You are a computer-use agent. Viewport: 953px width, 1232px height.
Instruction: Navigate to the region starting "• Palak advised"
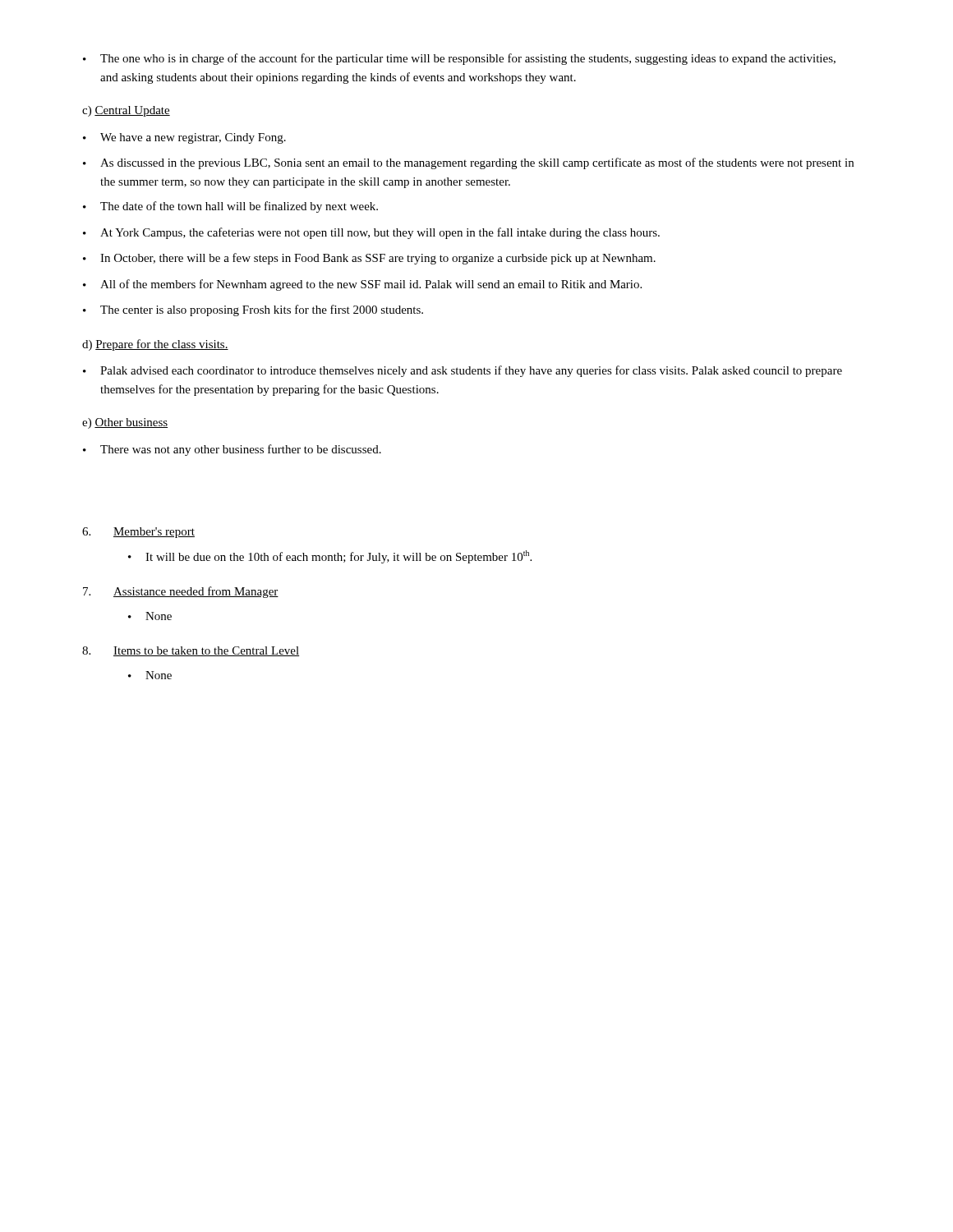[x=468, y=380]
